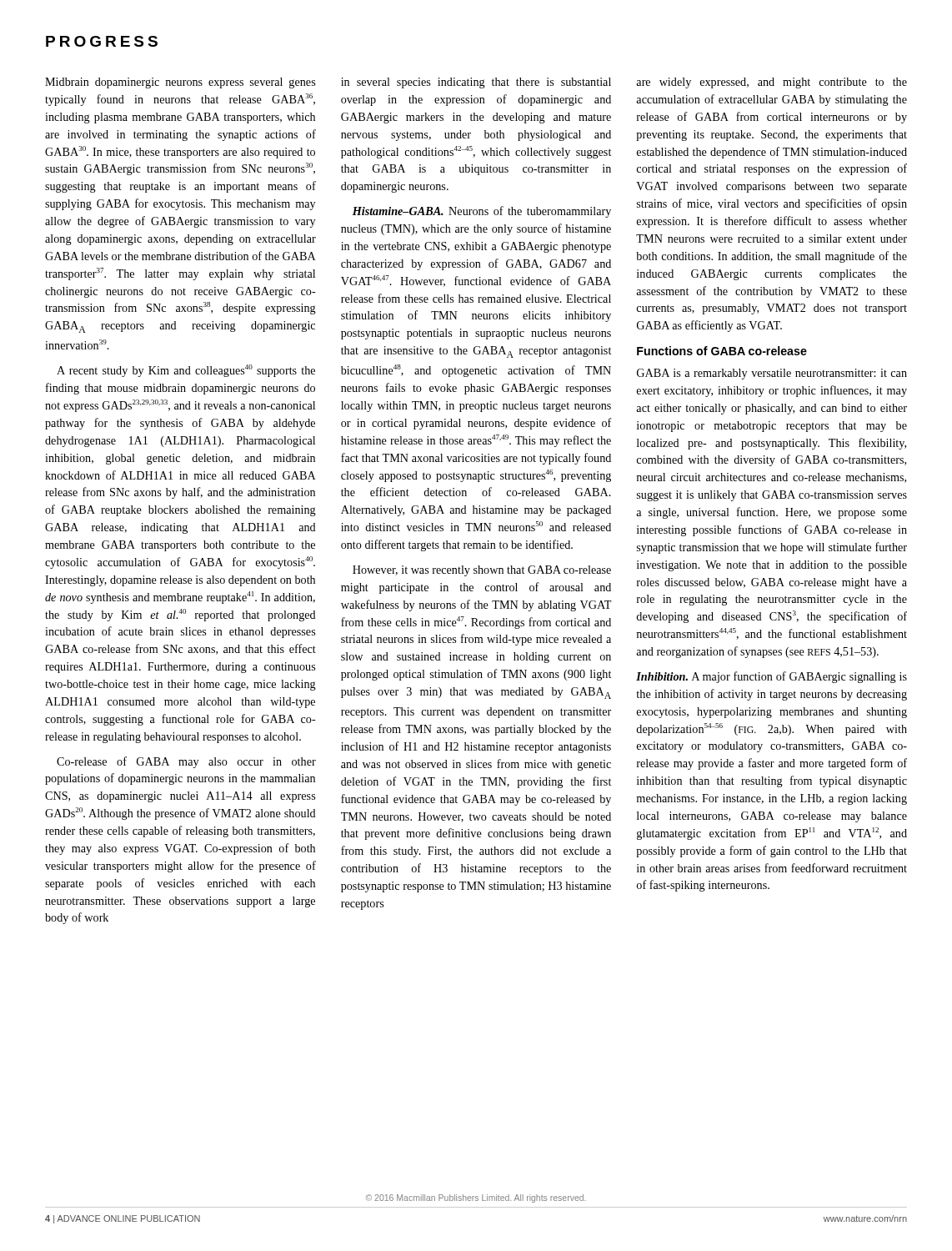This screenshot has height=1251, width=952.
Task: Click on the text block that reads "in several species"
Action: point(476,493)
